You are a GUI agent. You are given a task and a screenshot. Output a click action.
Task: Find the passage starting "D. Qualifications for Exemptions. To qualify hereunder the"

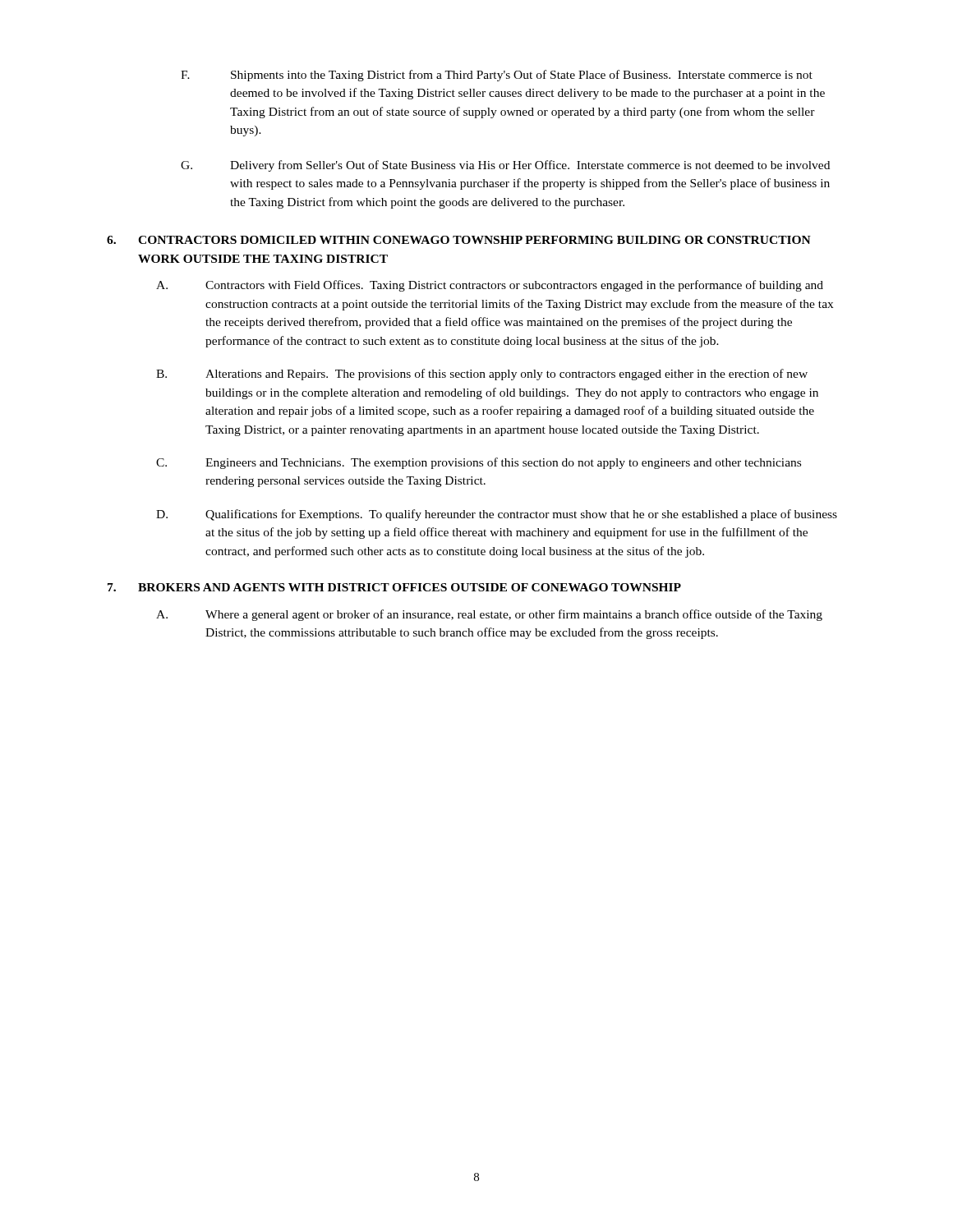pyautogui.click(x=501, y=533)
